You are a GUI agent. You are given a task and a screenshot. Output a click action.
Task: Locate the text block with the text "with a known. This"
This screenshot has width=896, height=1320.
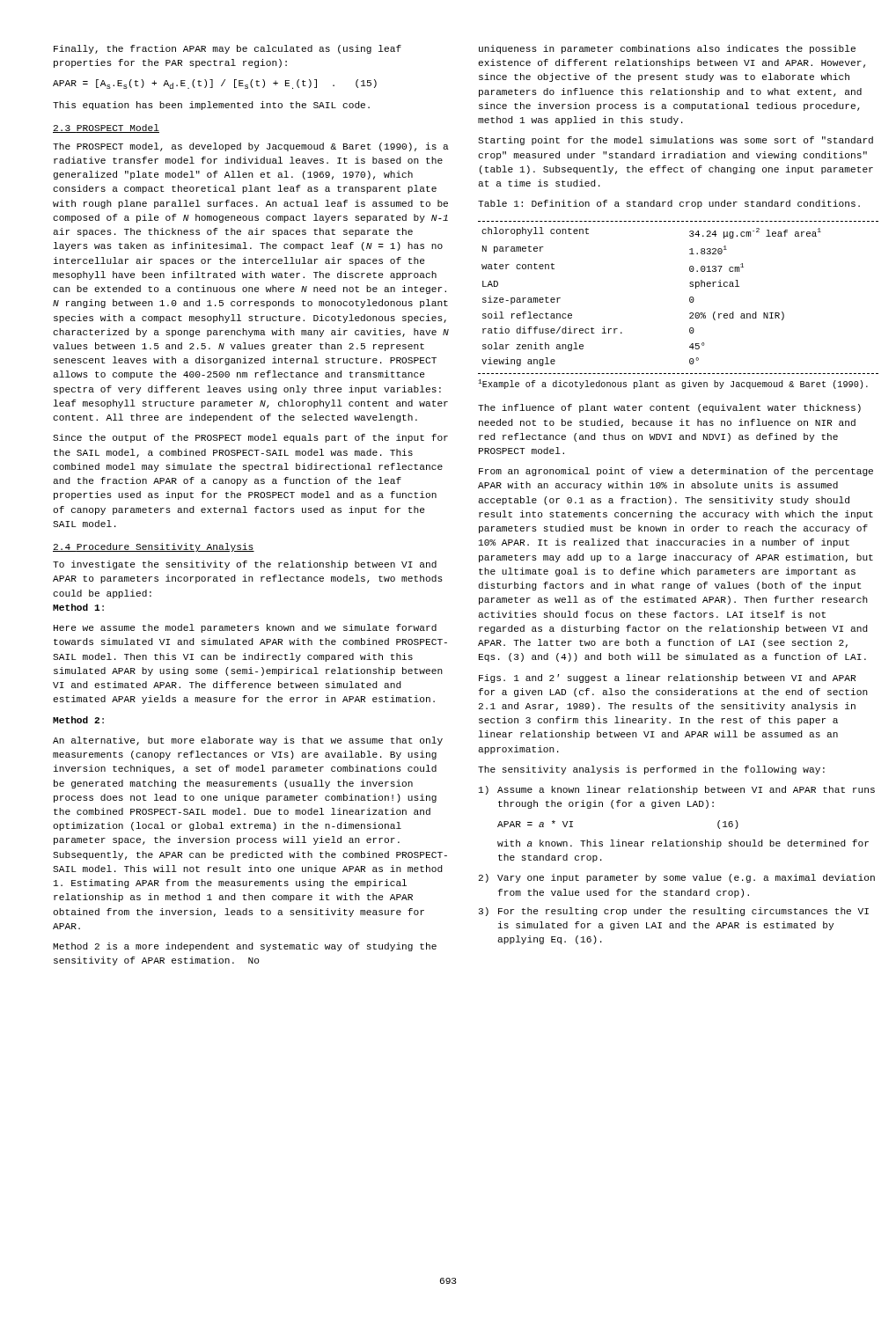point(688,851)
